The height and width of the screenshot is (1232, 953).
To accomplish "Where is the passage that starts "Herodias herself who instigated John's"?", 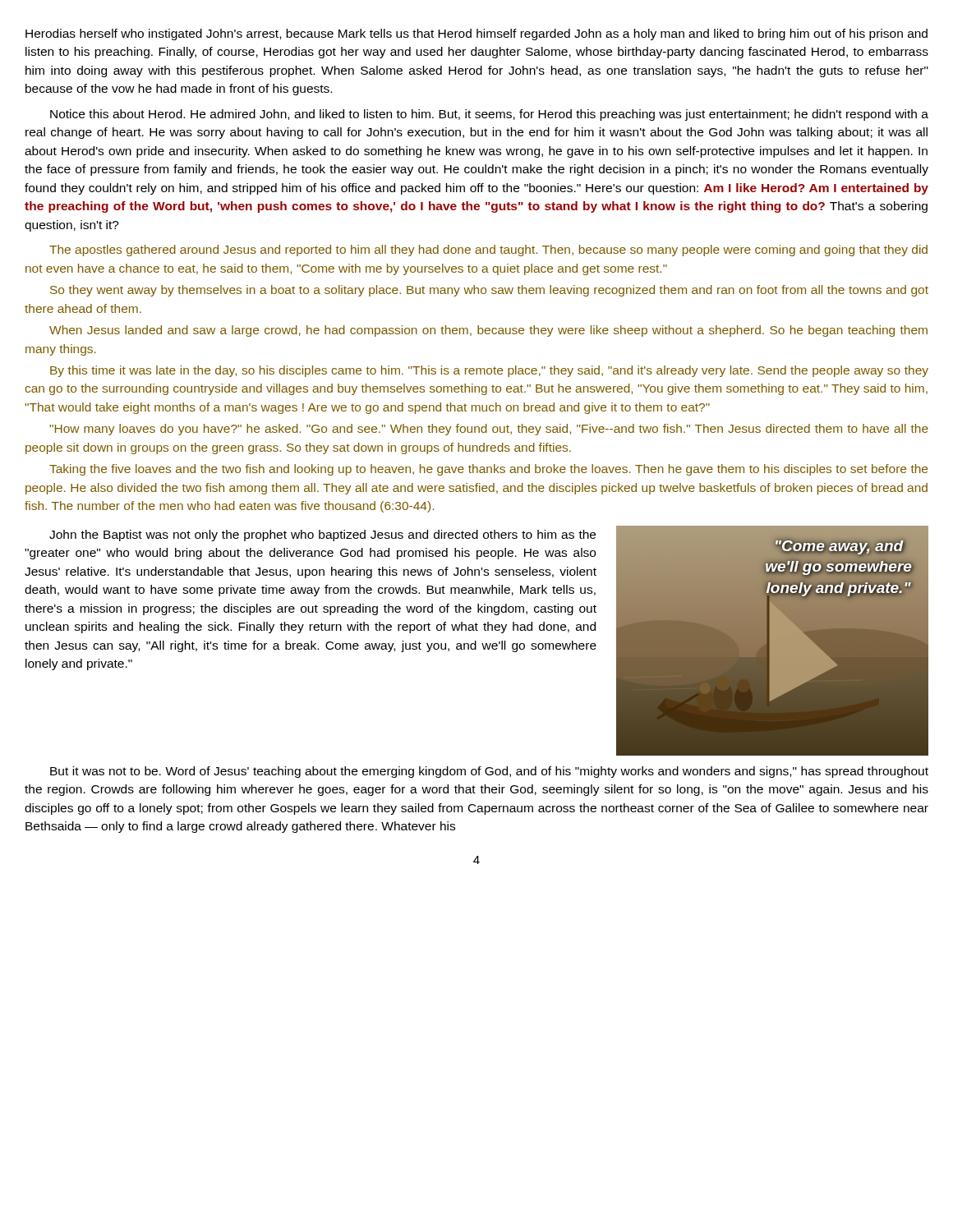I will coord(476,62).
